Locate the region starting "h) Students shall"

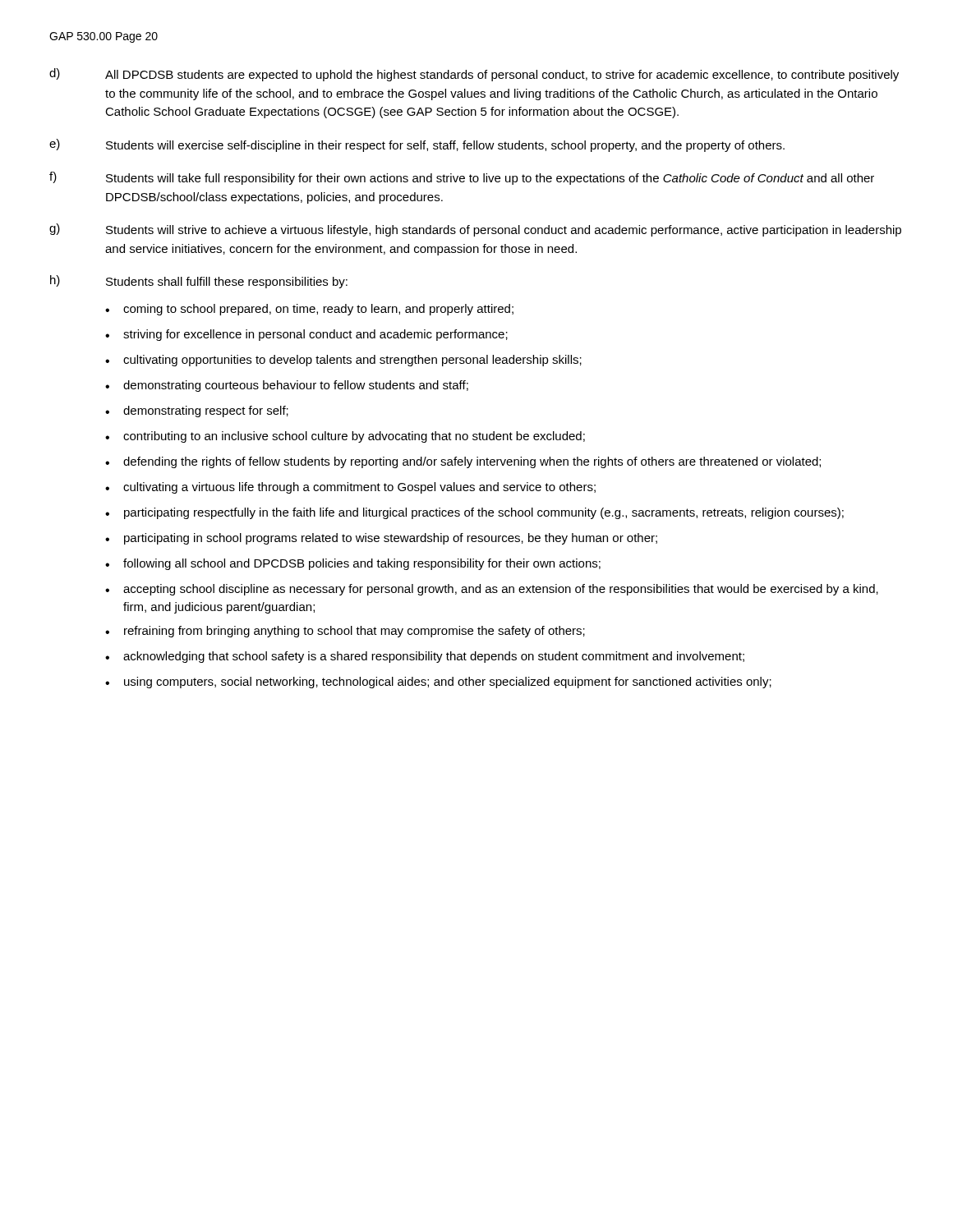(x=476, y=485)
